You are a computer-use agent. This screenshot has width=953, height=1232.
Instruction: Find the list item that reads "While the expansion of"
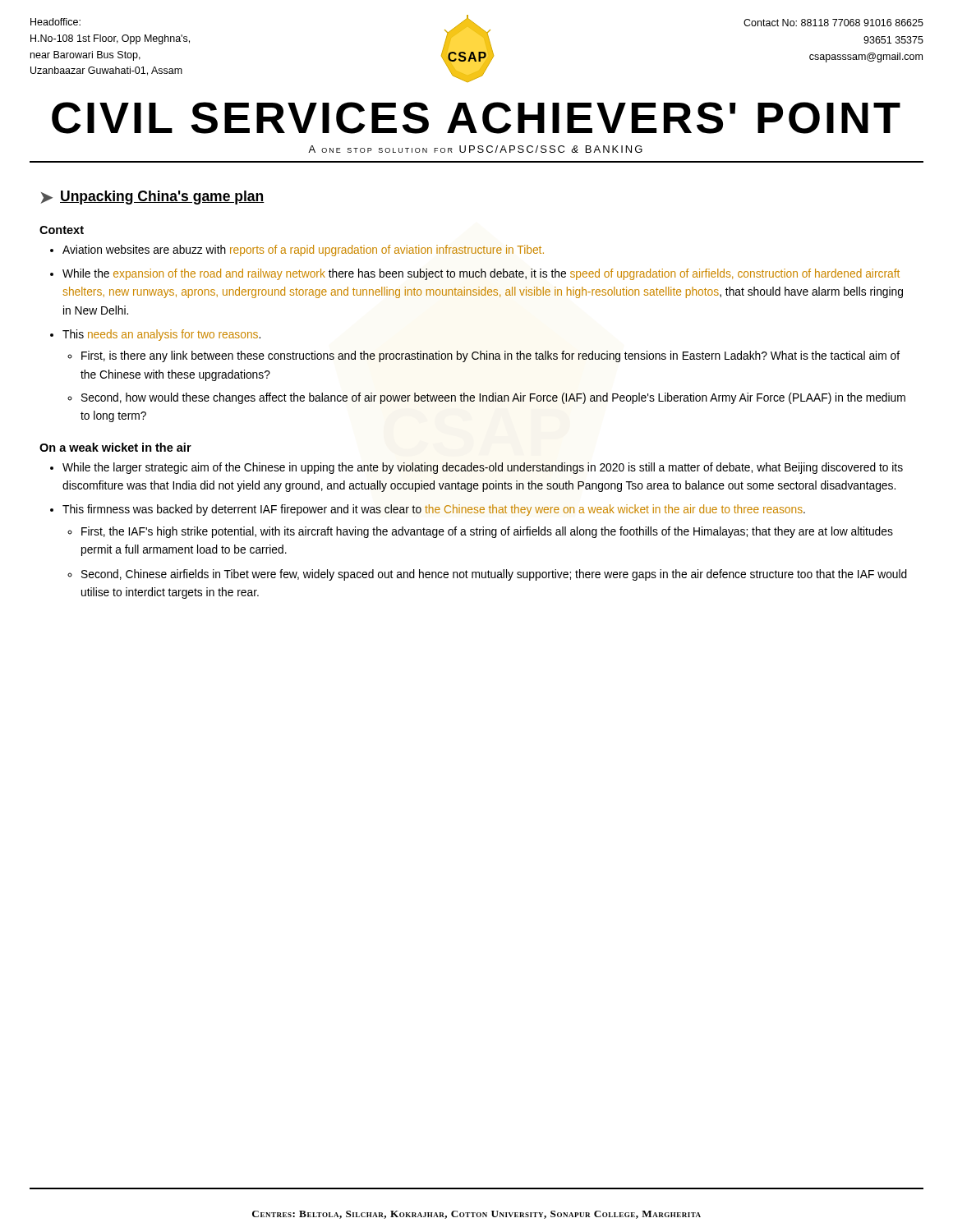tap(483, 292)
